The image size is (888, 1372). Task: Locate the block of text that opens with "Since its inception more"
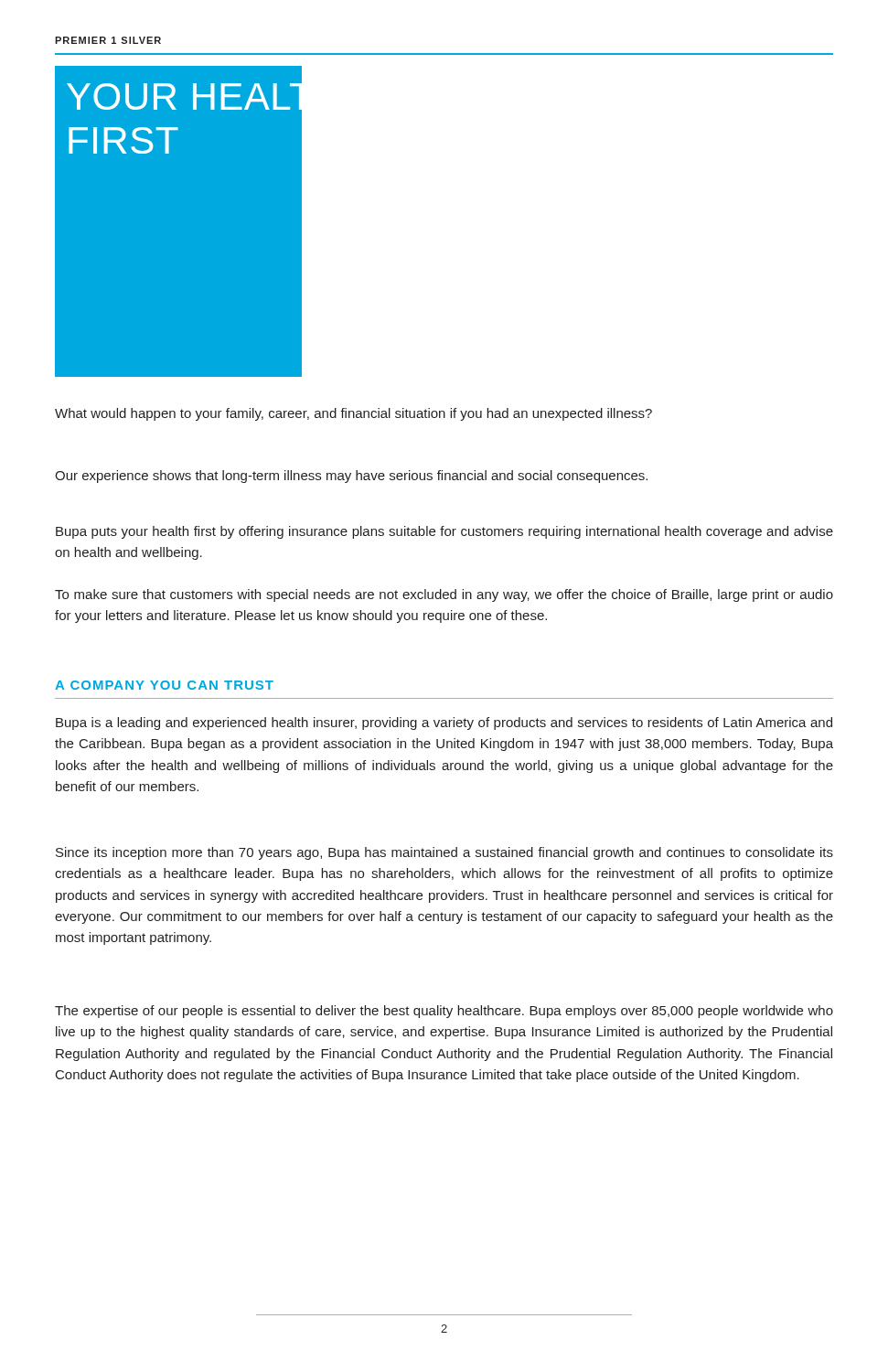tap(444, 895)
